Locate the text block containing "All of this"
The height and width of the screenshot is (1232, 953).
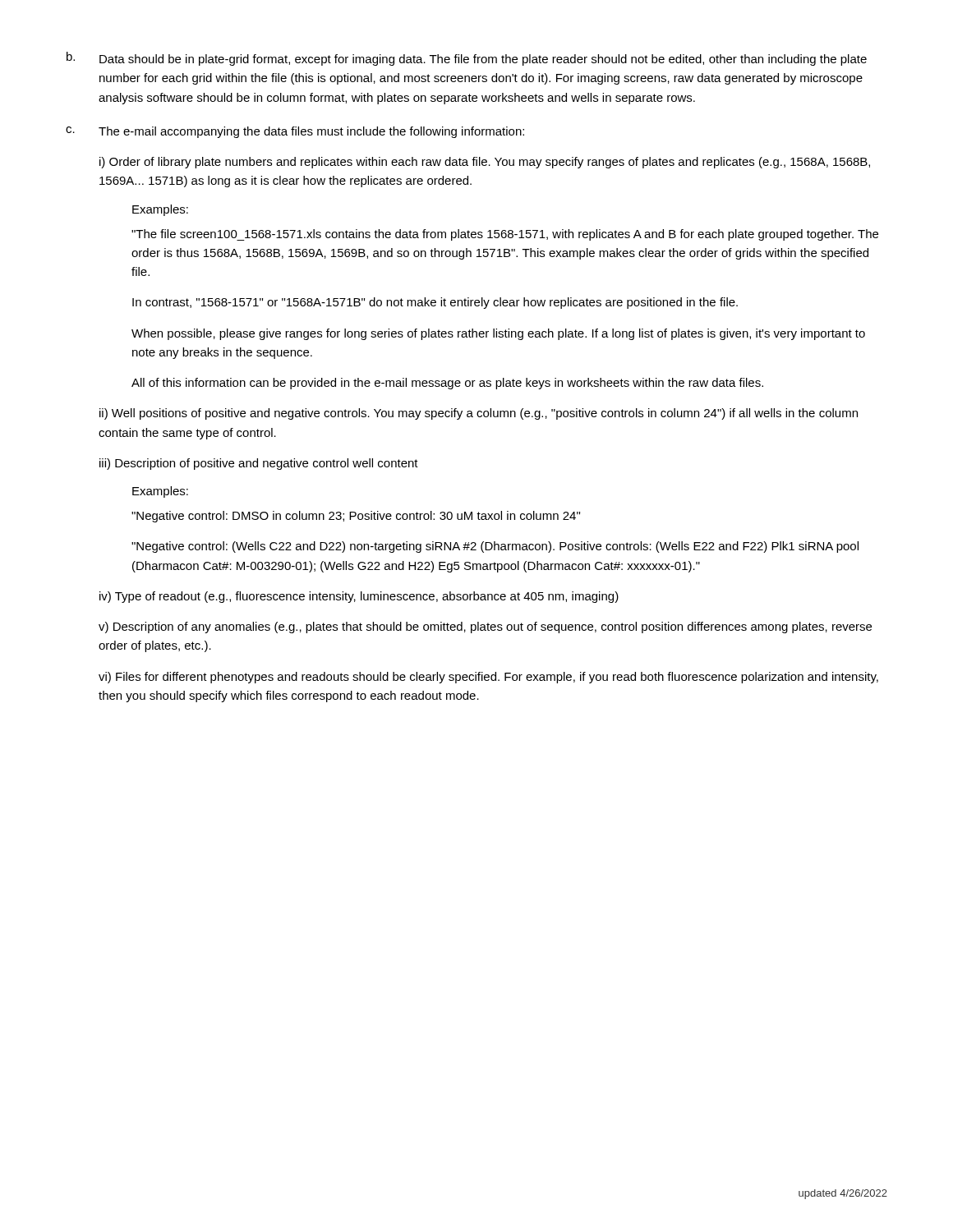[448, 382]
